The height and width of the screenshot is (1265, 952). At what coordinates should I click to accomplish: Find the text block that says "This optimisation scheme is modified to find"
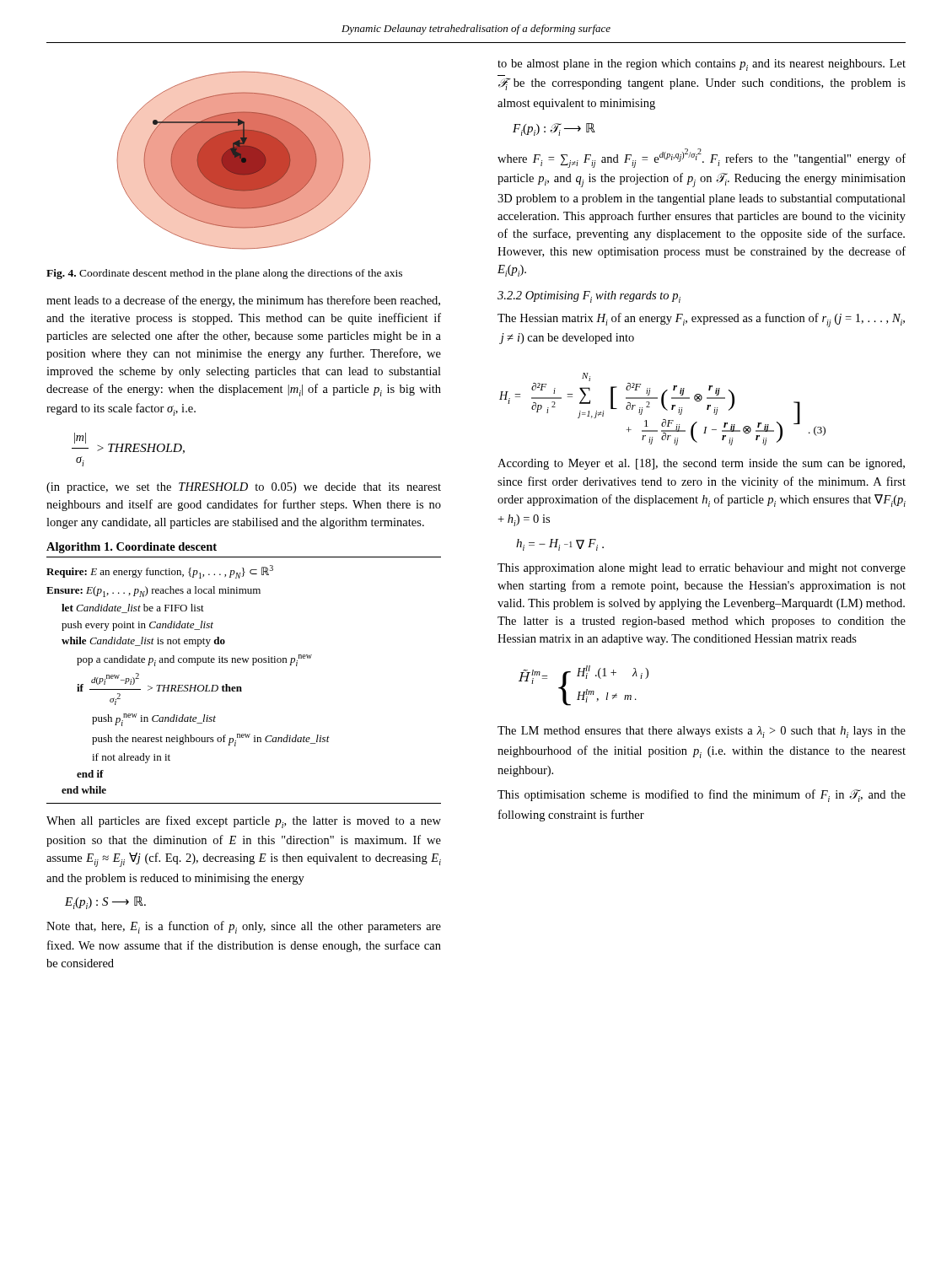702,804
